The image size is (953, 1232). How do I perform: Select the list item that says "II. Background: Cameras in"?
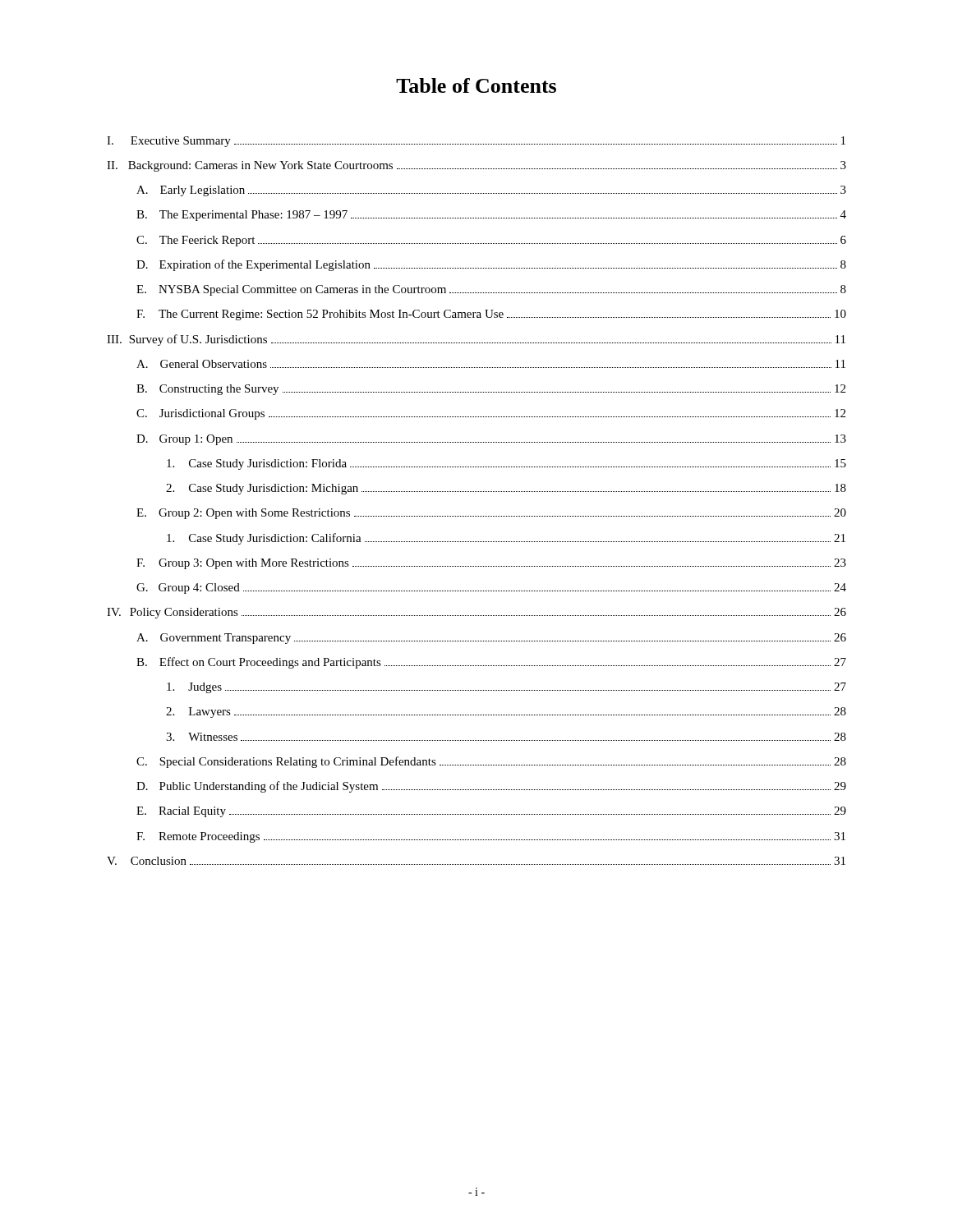click(476, 165)
